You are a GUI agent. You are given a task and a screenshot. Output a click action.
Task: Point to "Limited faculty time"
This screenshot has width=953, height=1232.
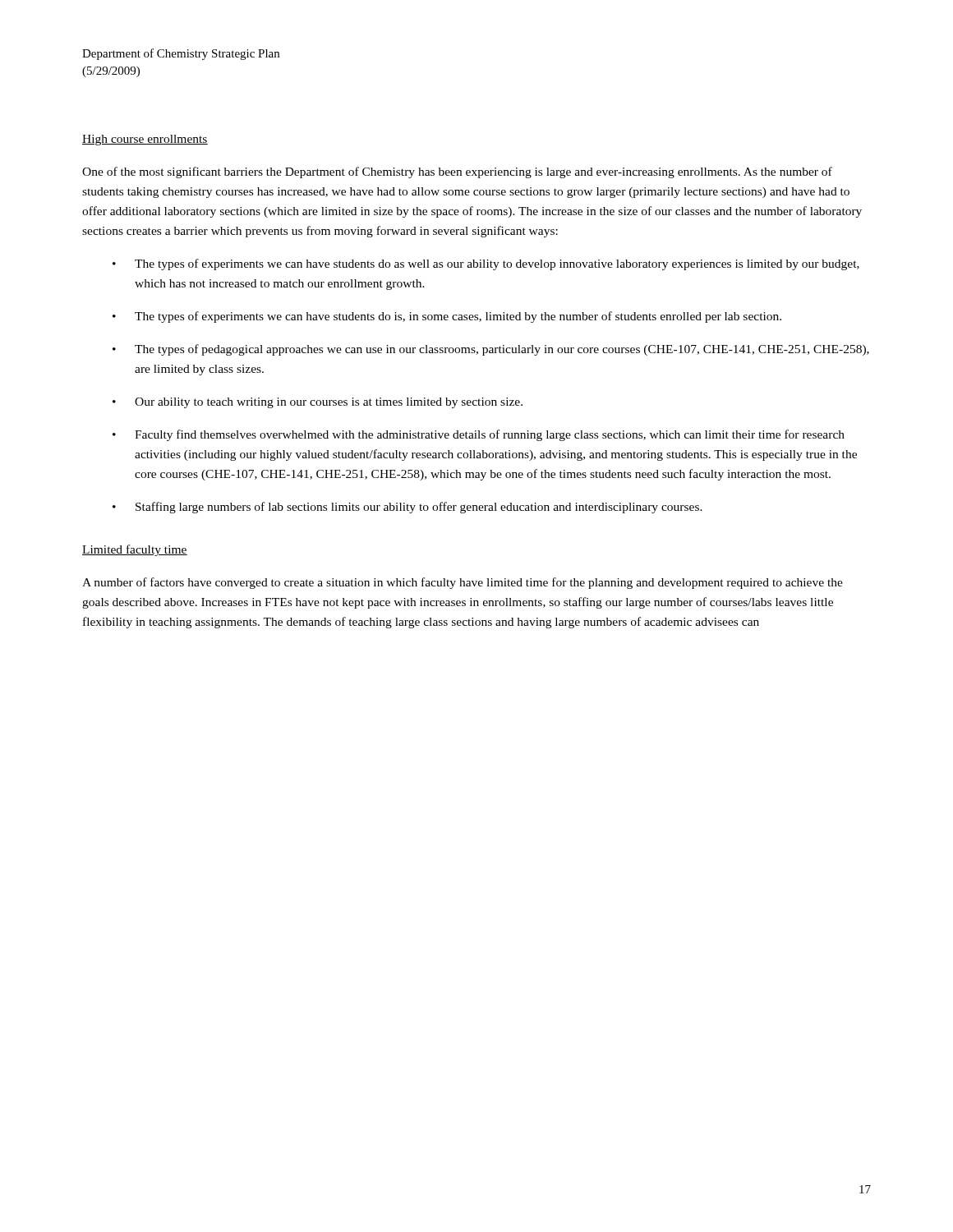(x=134, y=549)
